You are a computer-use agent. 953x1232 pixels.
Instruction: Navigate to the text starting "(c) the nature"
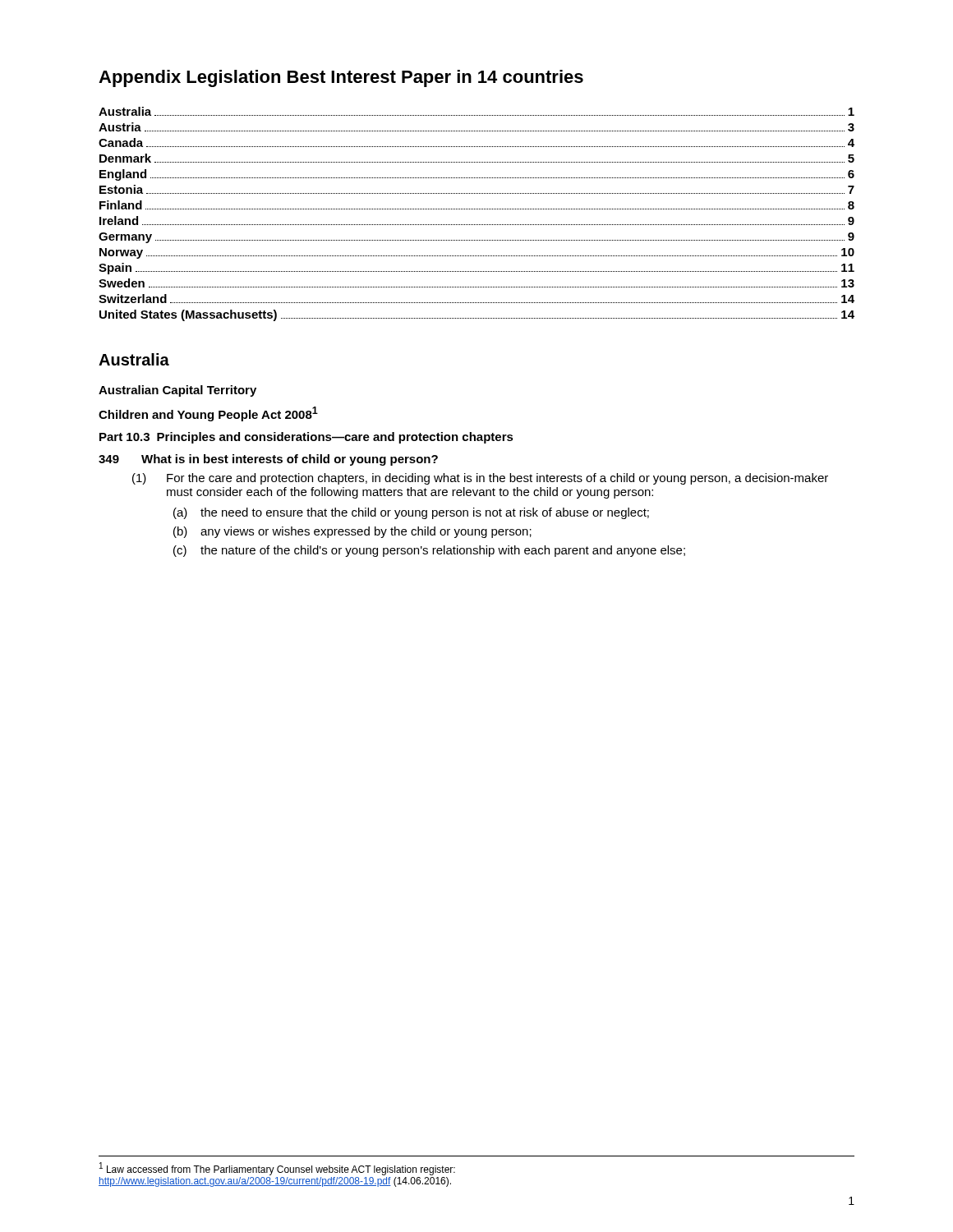(513, 550)
